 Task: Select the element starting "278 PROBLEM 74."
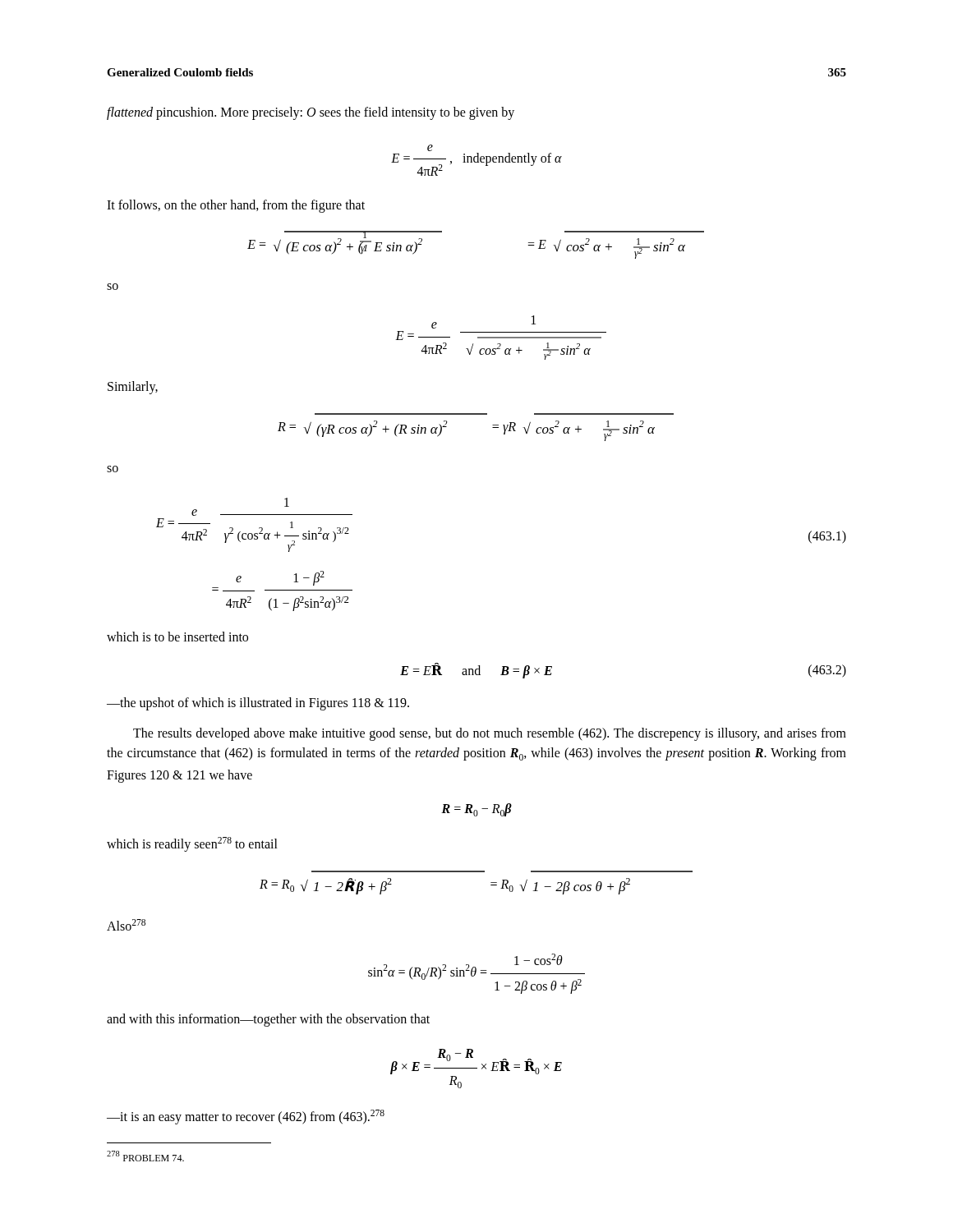click(146, 1156)
